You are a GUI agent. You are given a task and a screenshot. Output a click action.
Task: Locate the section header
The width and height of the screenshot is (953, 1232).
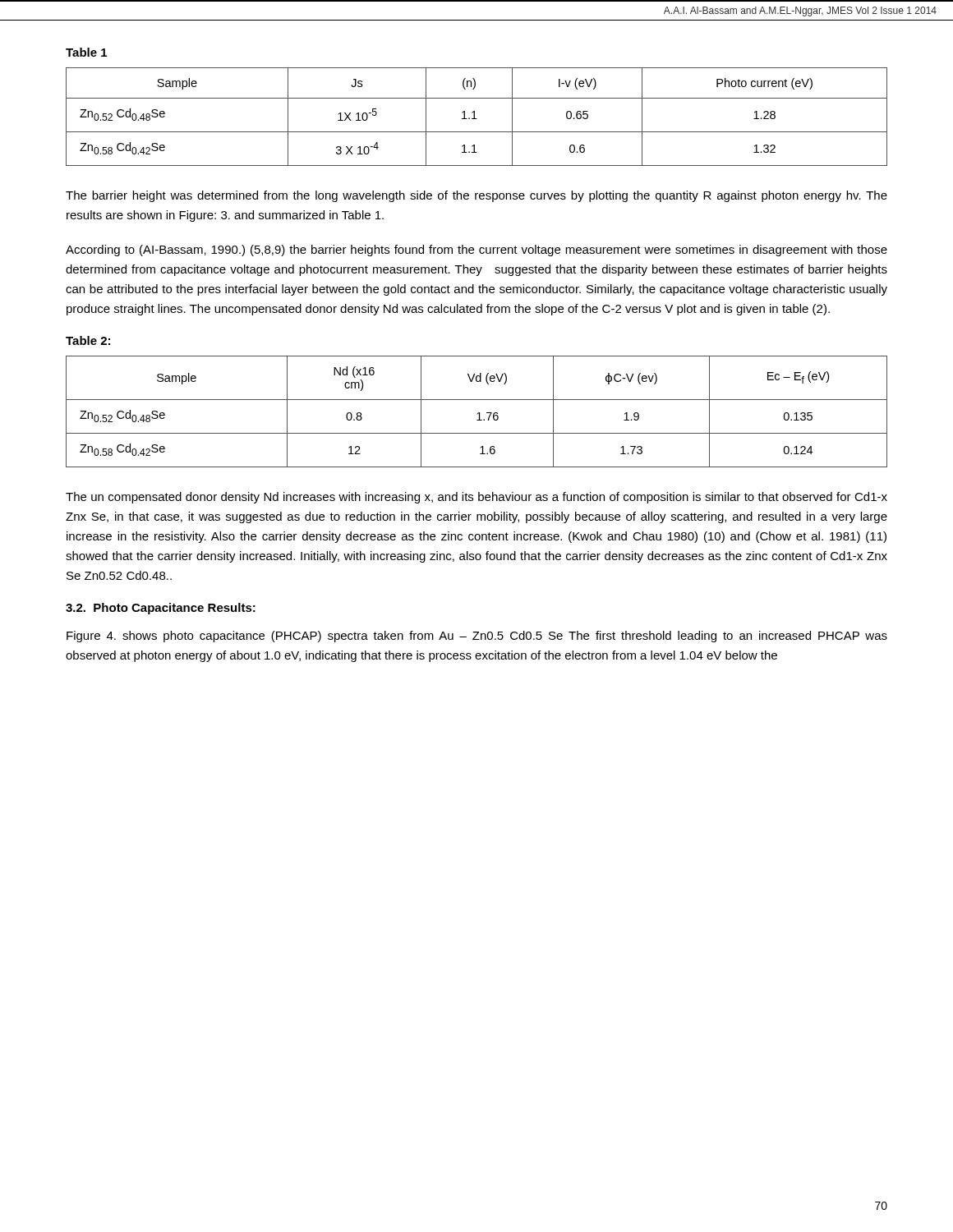coord(161,607)
